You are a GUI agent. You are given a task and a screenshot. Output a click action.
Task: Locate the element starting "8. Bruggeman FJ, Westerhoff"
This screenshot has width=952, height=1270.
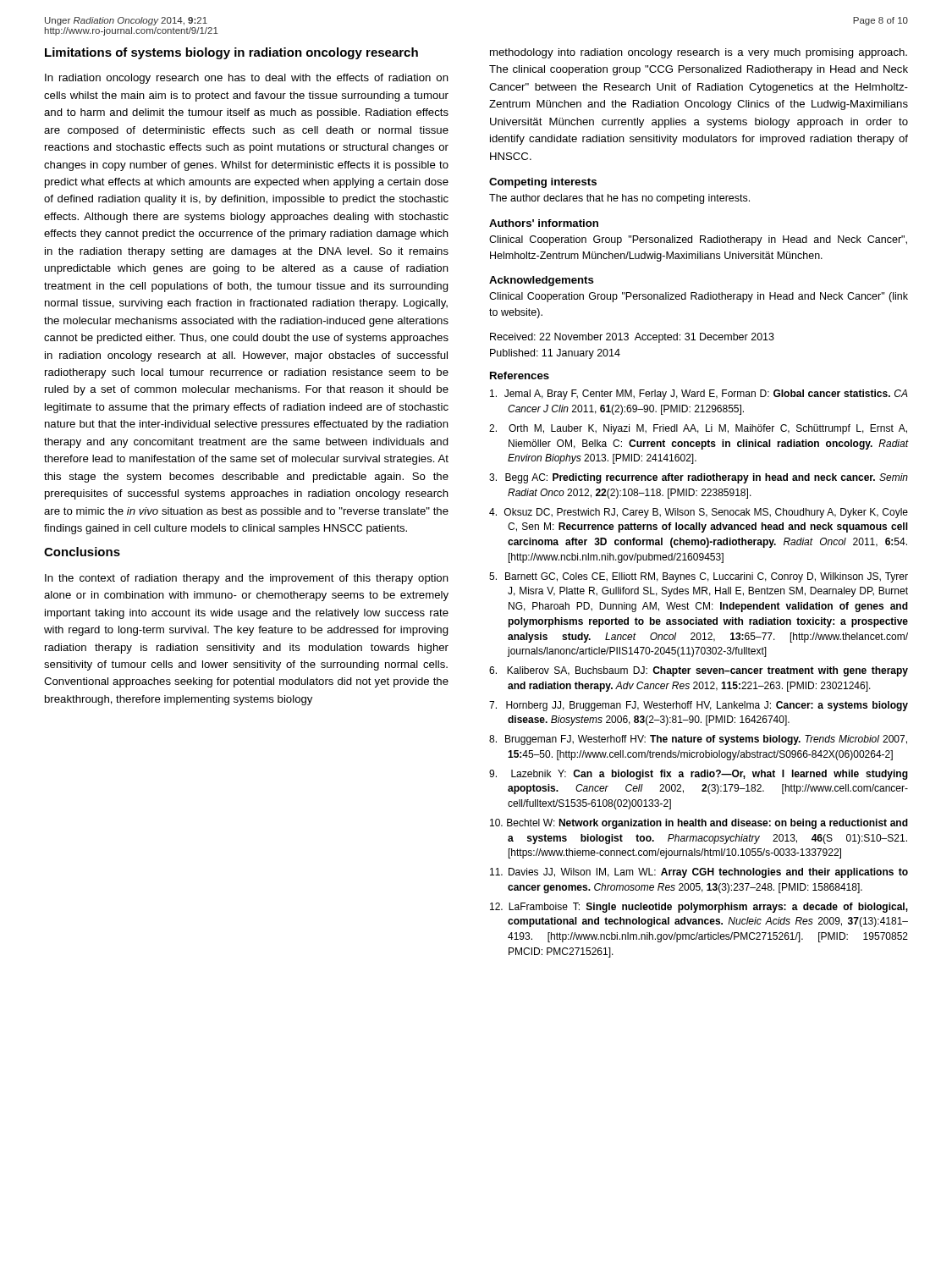(x=699, y=748)
